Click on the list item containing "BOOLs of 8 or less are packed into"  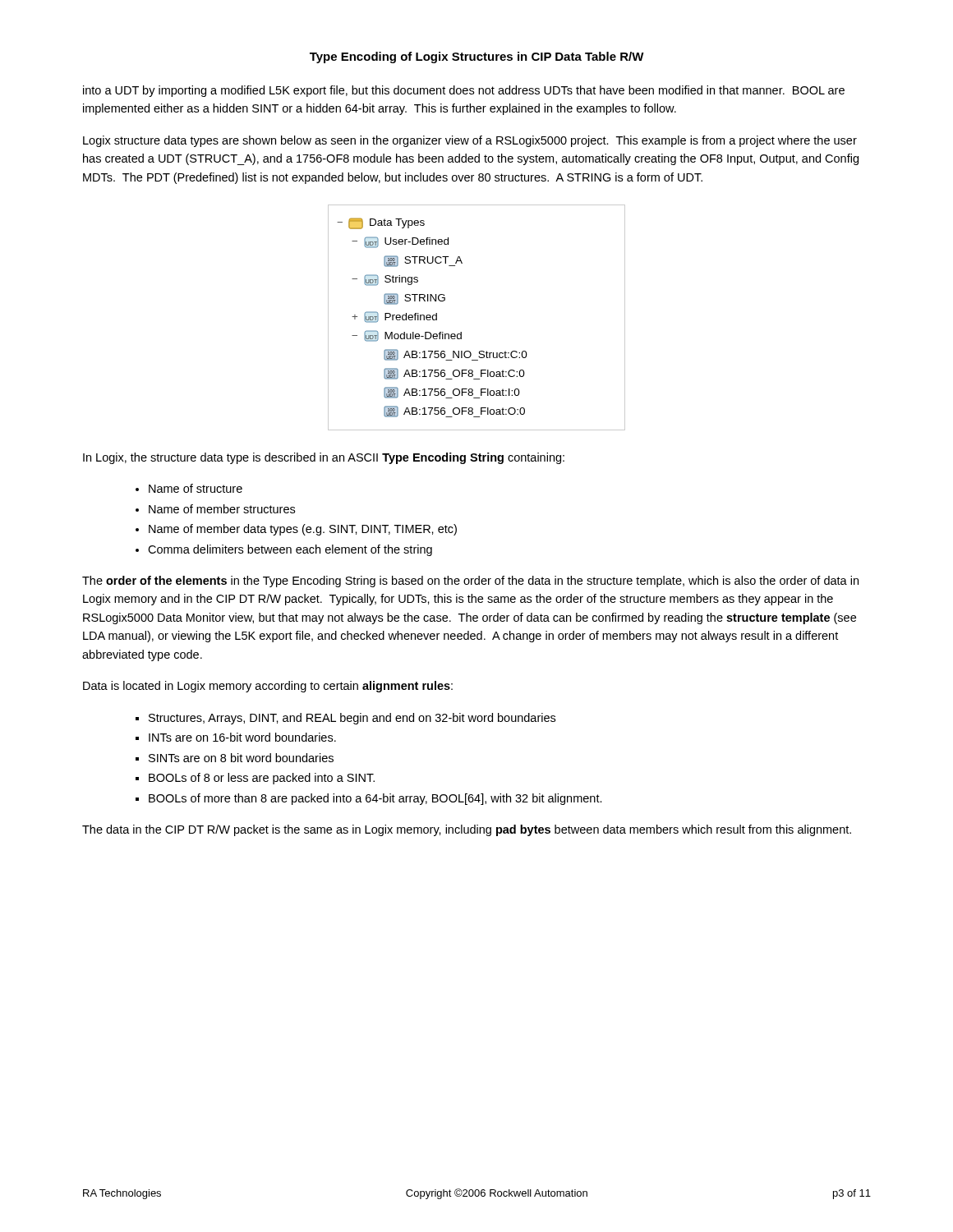(x=262, y=779)
